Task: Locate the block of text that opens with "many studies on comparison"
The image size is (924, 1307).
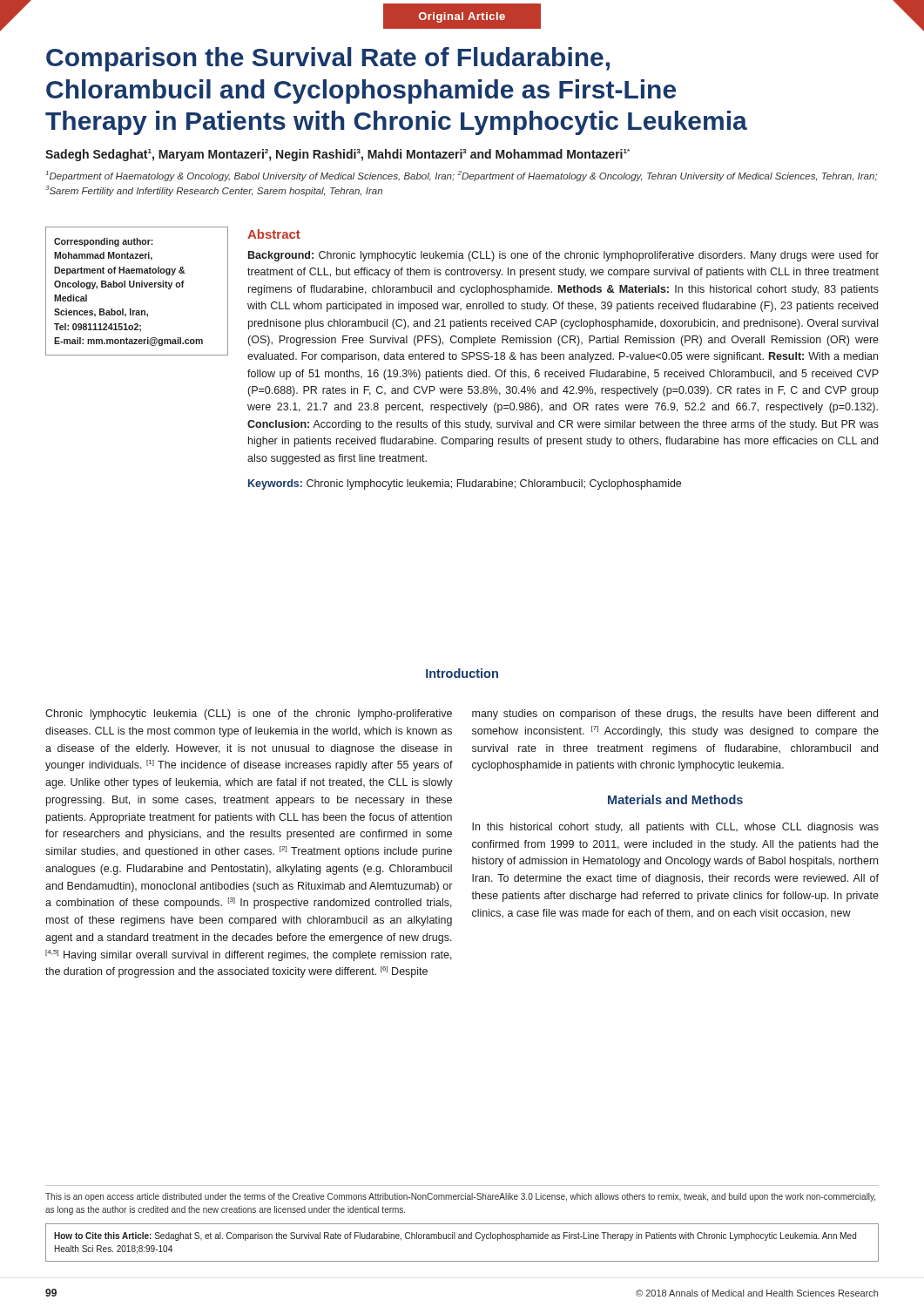Action: click(675, 815)
